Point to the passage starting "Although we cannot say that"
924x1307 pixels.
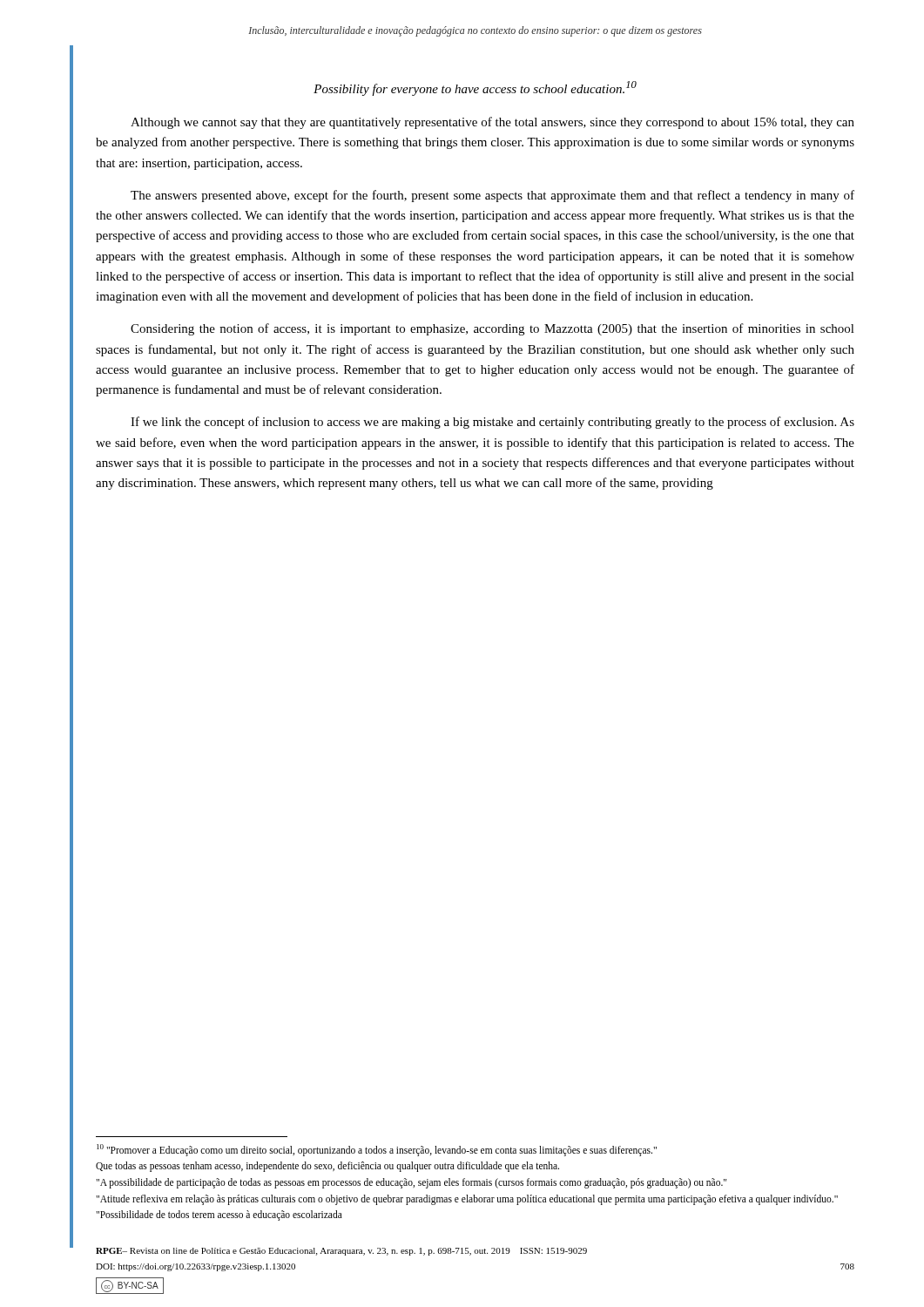(475, 143)
